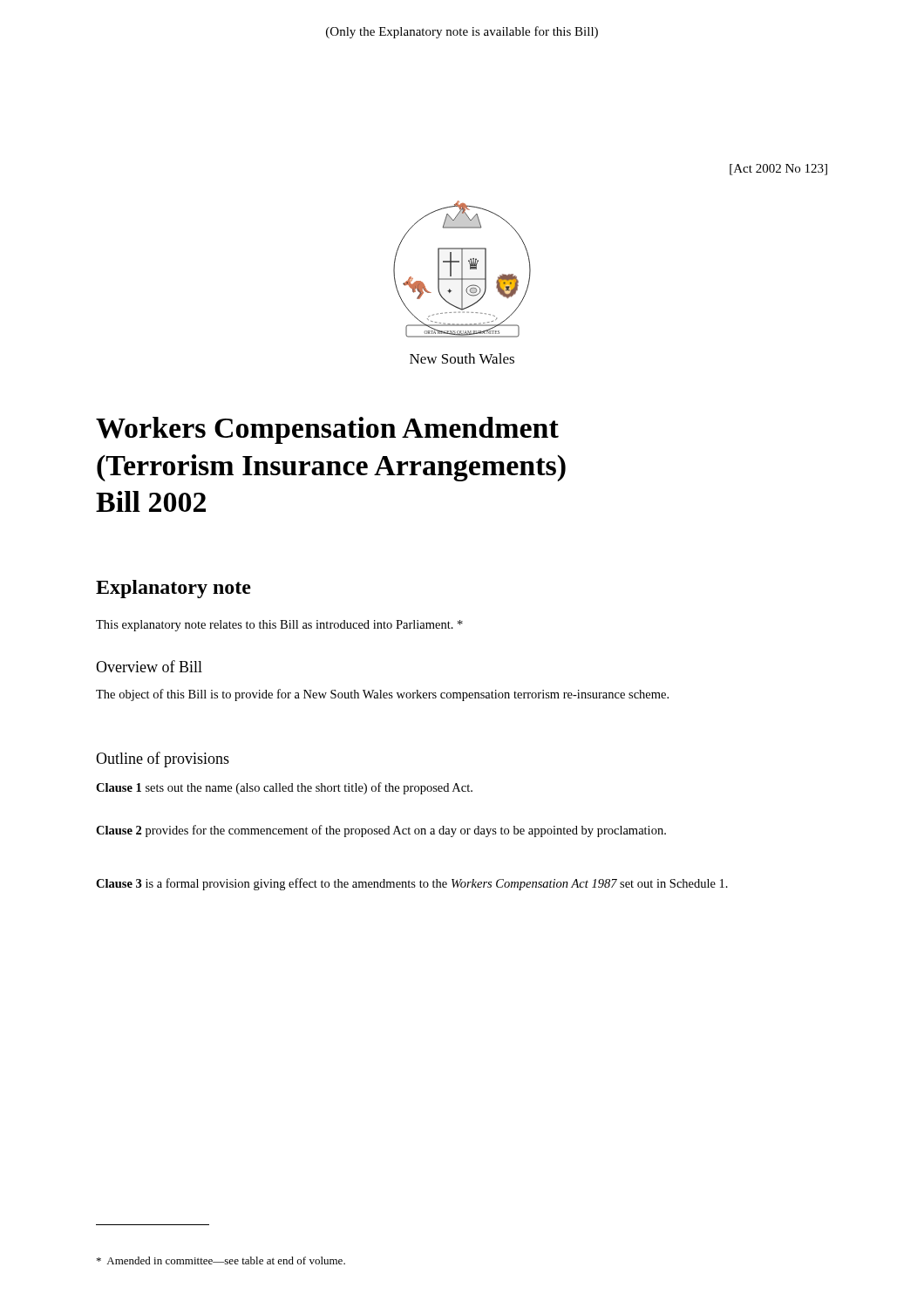The height and width of the screenshot is (1308, 924).
Task: Click on the text containing "[Act 2002 No 123]"
Action: (779, 168)
